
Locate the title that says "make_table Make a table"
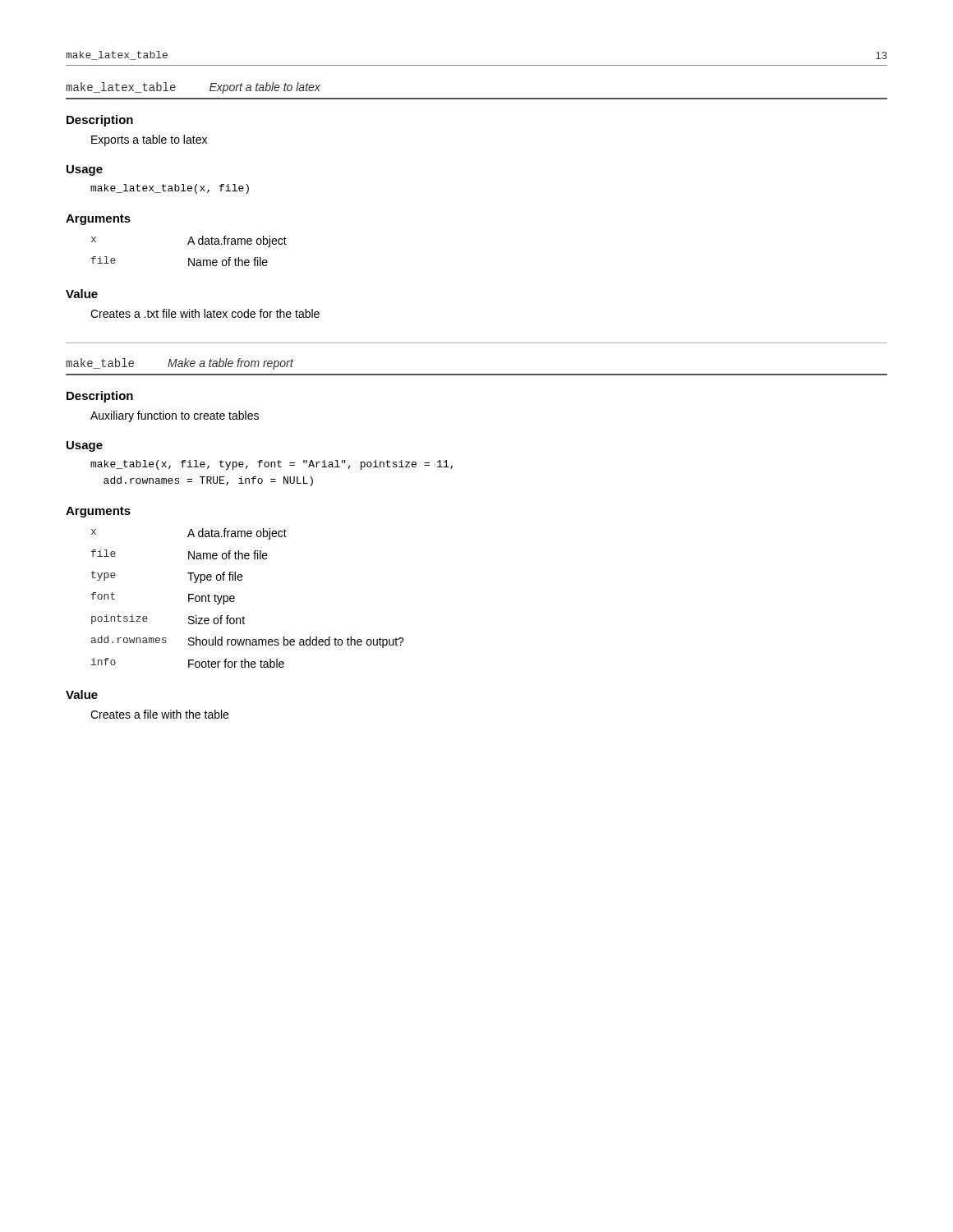tap(179, 363)
